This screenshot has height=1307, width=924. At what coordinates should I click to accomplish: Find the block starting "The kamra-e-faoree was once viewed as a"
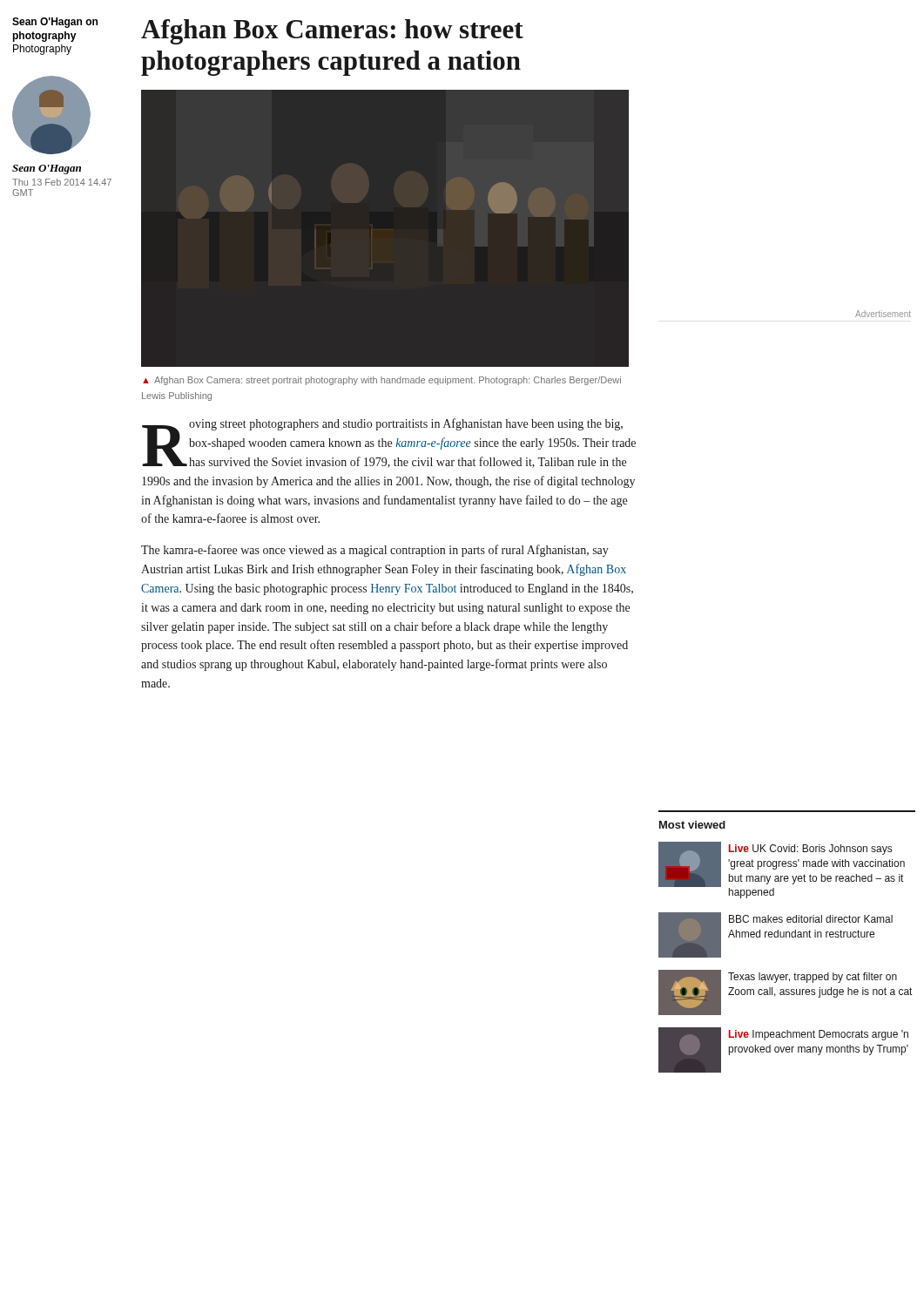click(x=387, y=617)
